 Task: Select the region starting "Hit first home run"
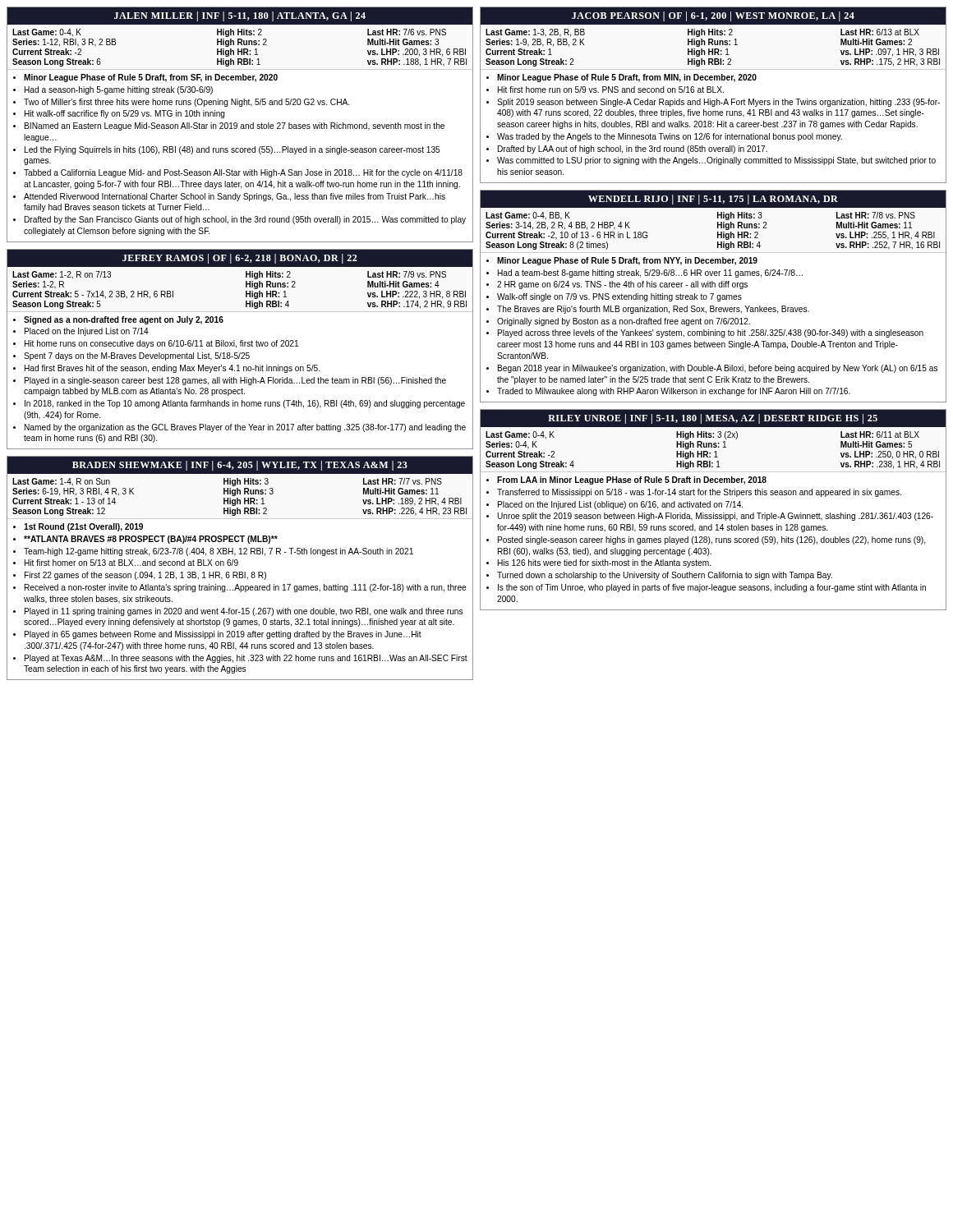coord(611,90)
